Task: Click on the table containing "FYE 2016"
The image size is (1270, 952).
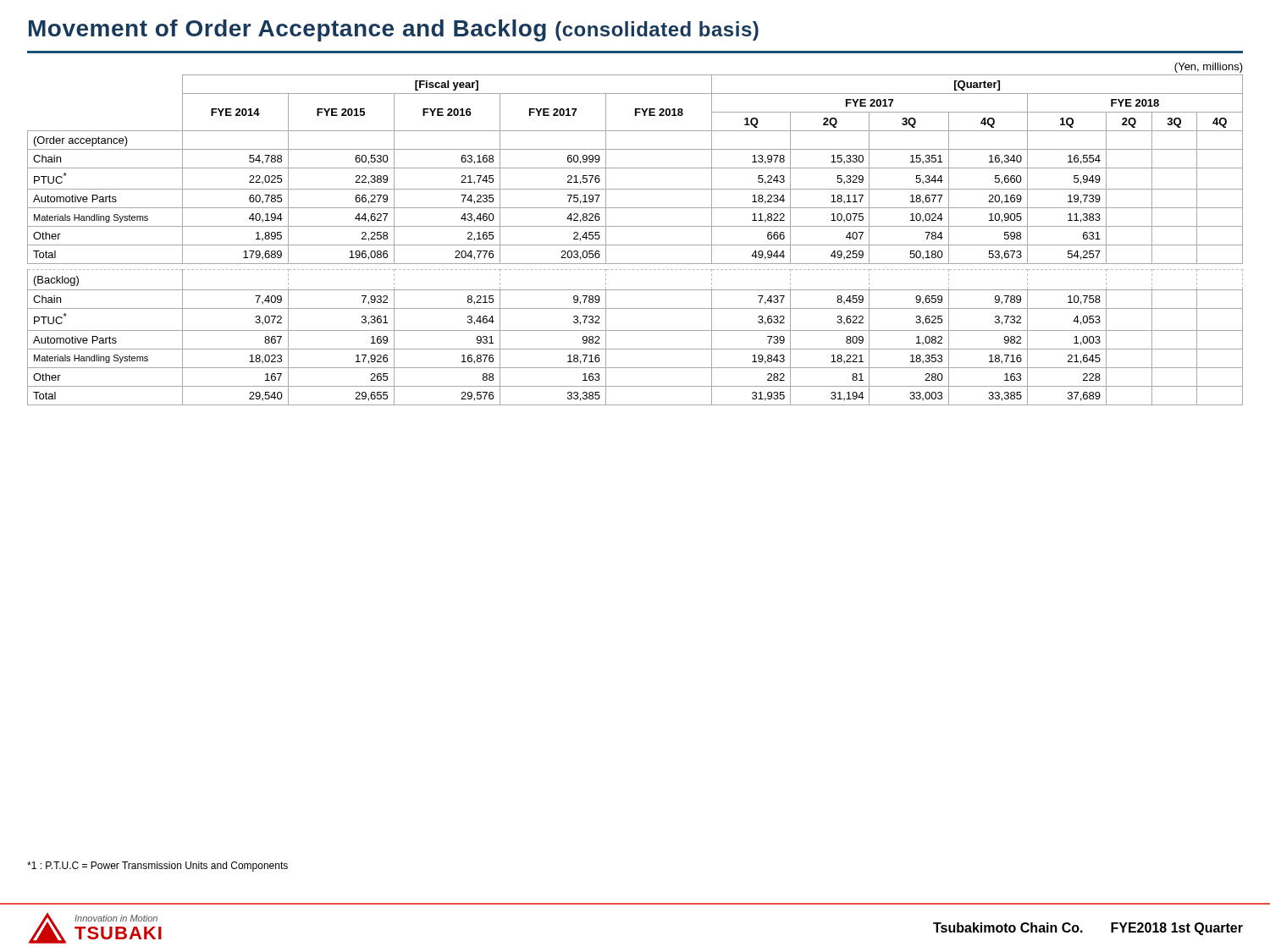Action: point(635,233)
